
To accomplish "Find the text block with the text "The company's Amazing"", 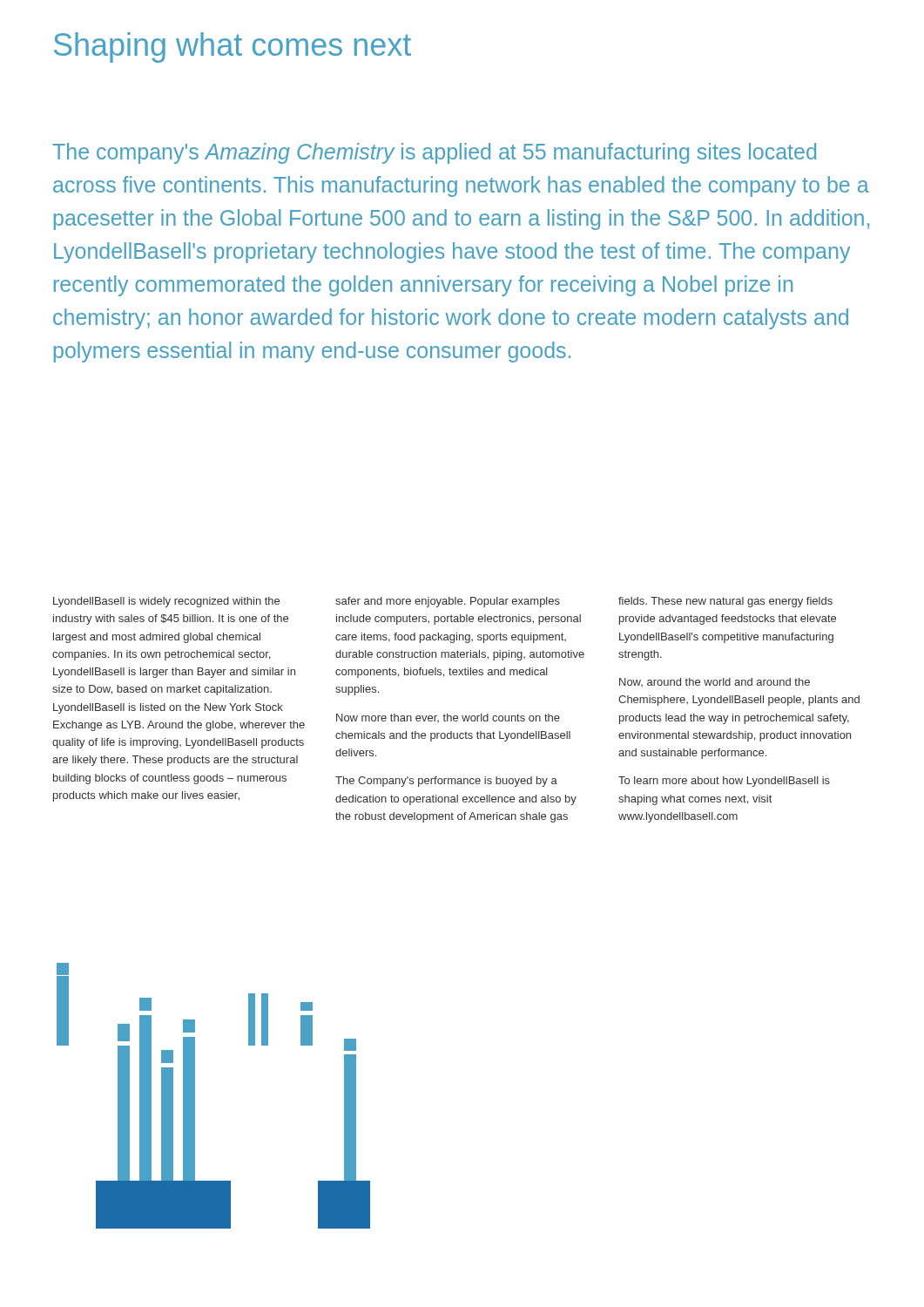I will [462, 251].
